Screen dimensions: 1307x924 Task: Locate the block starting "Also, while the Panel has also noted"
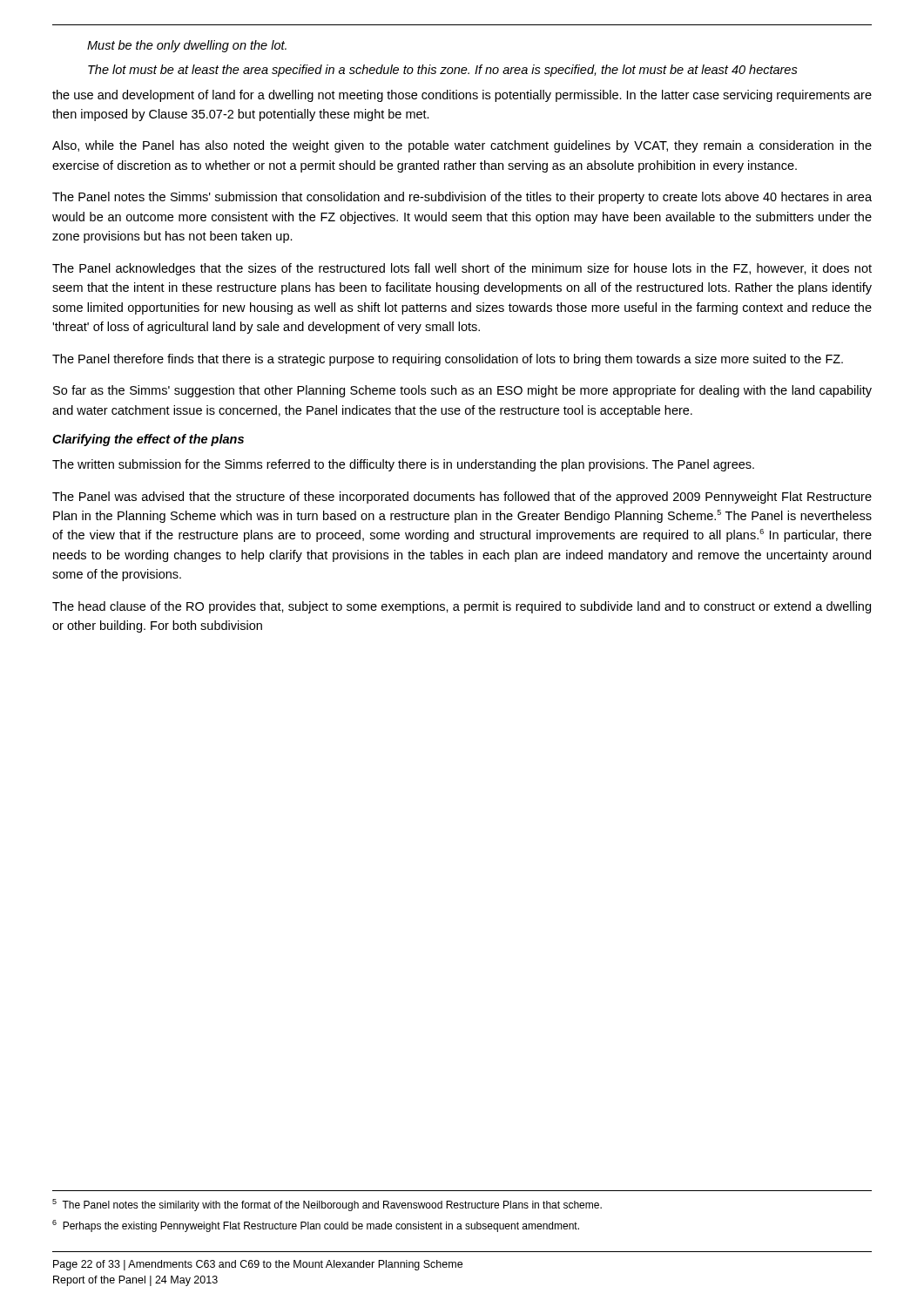pyautogui.click(x=462, y=156)
